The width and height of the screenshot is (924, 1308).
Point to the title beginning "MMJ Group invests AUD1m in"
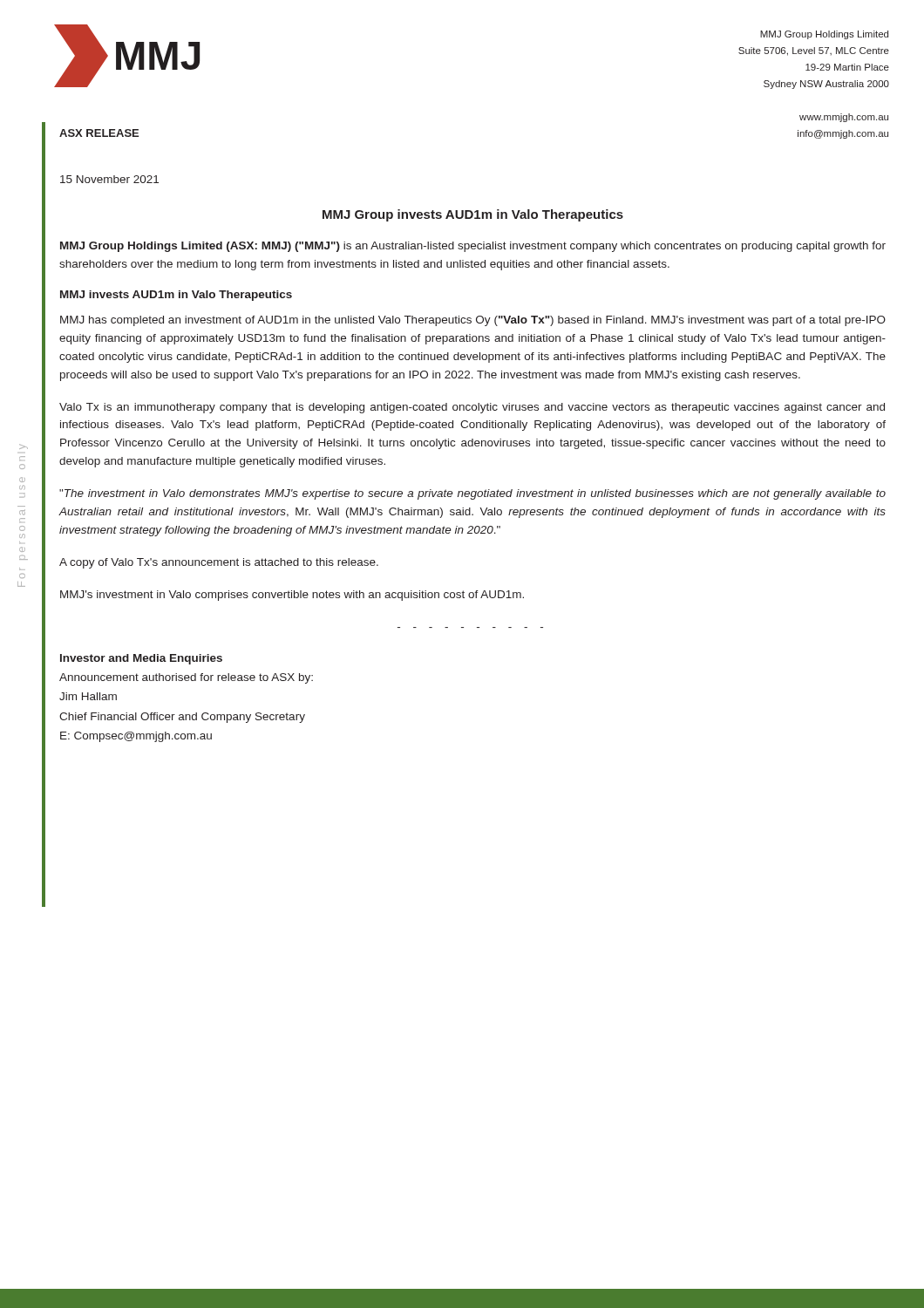click(472, 214)
